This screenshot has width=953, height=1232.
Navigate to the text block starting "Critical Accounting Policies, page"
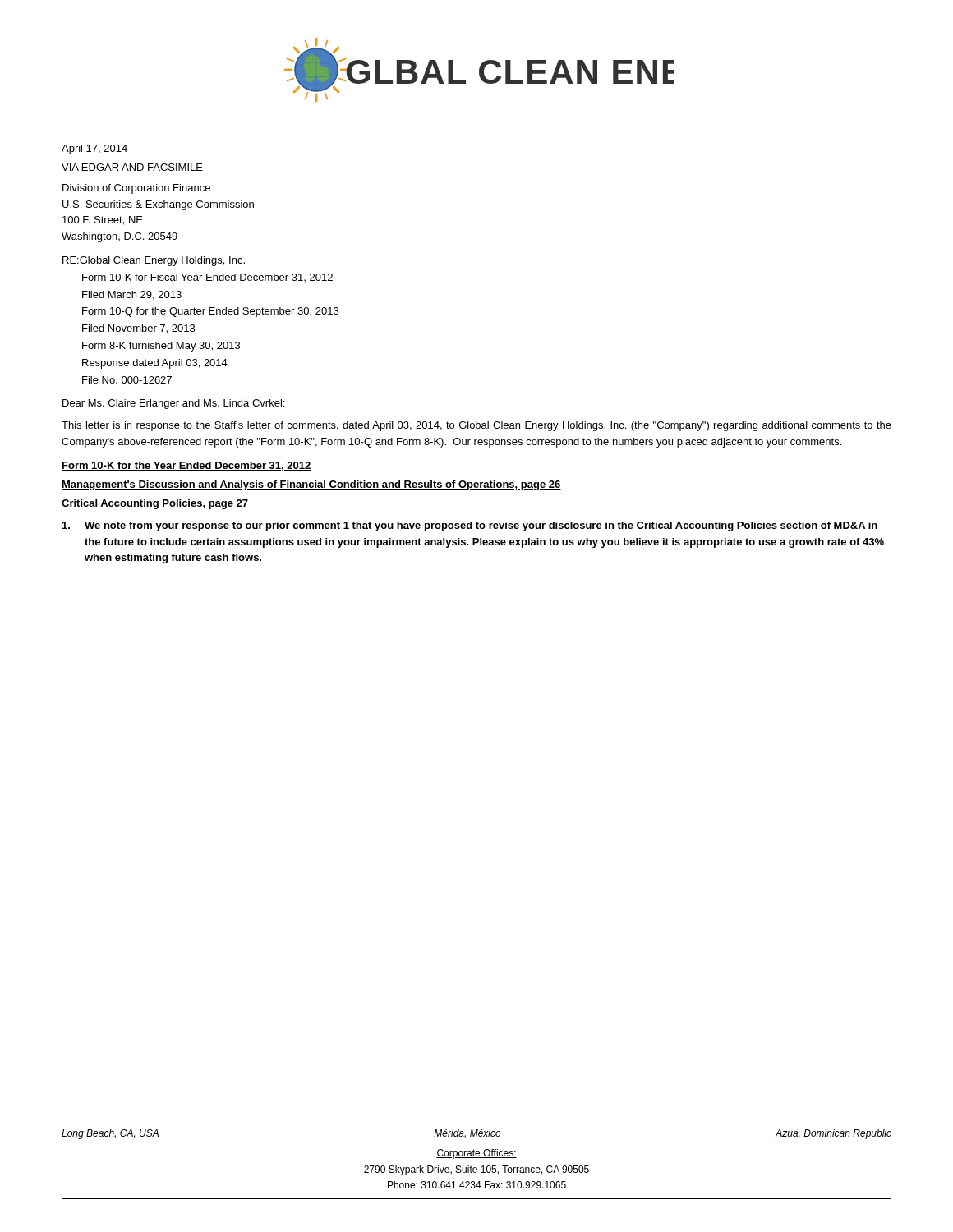click(155, 503)
